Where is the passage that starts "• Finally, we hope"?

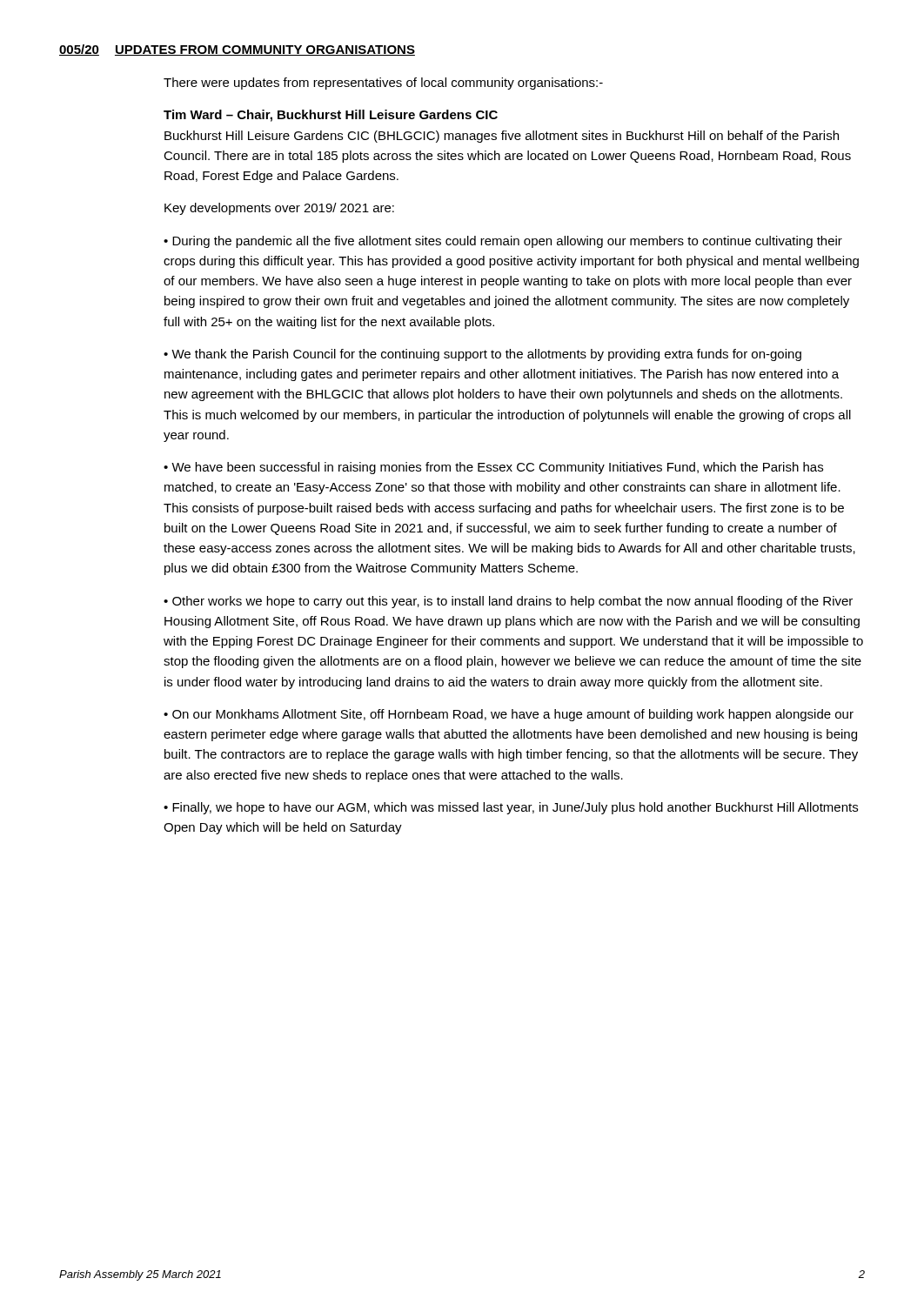[x=511, y=817]
